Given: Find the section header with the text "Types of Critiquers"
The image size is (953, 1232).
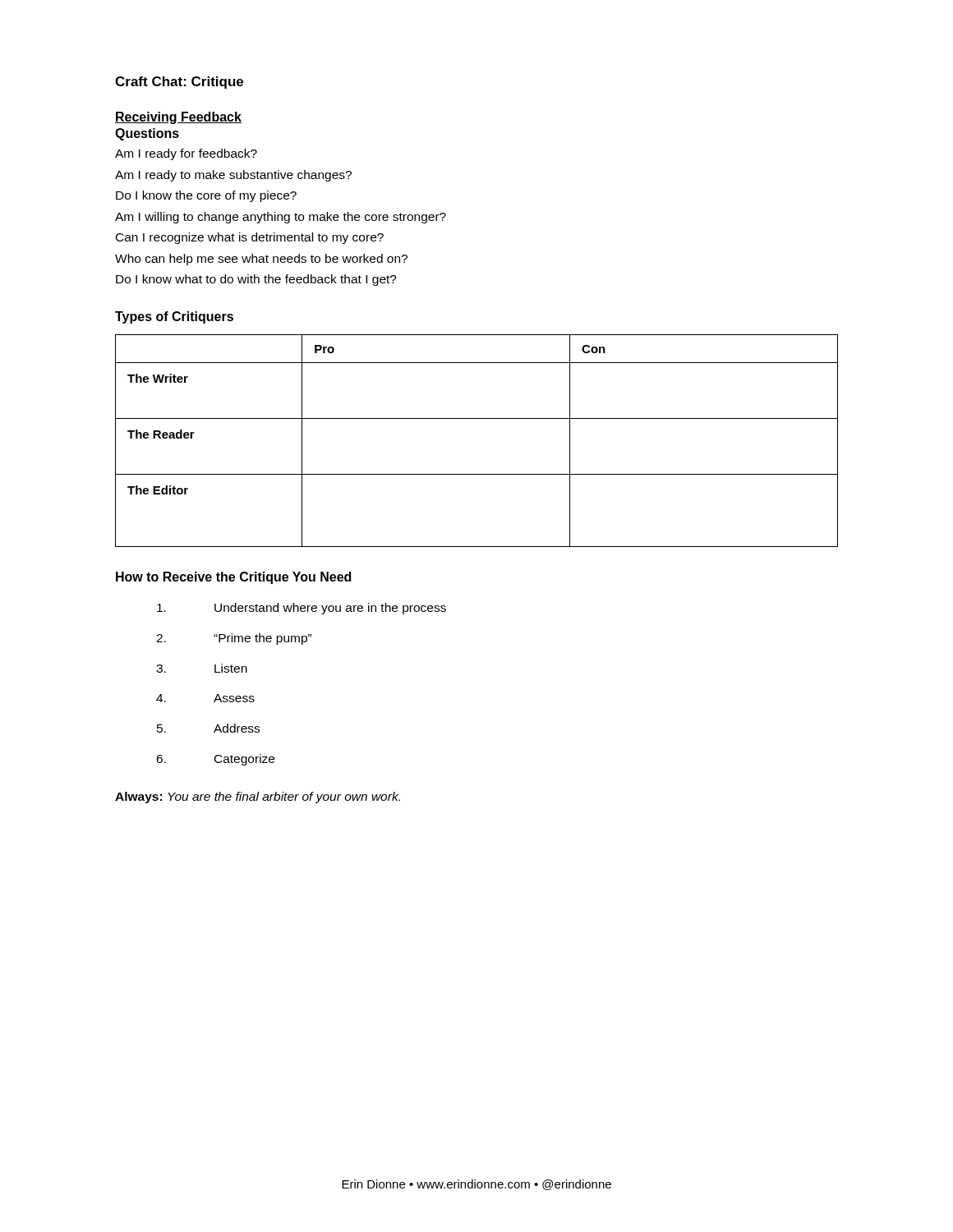Looking at the screenshot, I should pos(174,317).
